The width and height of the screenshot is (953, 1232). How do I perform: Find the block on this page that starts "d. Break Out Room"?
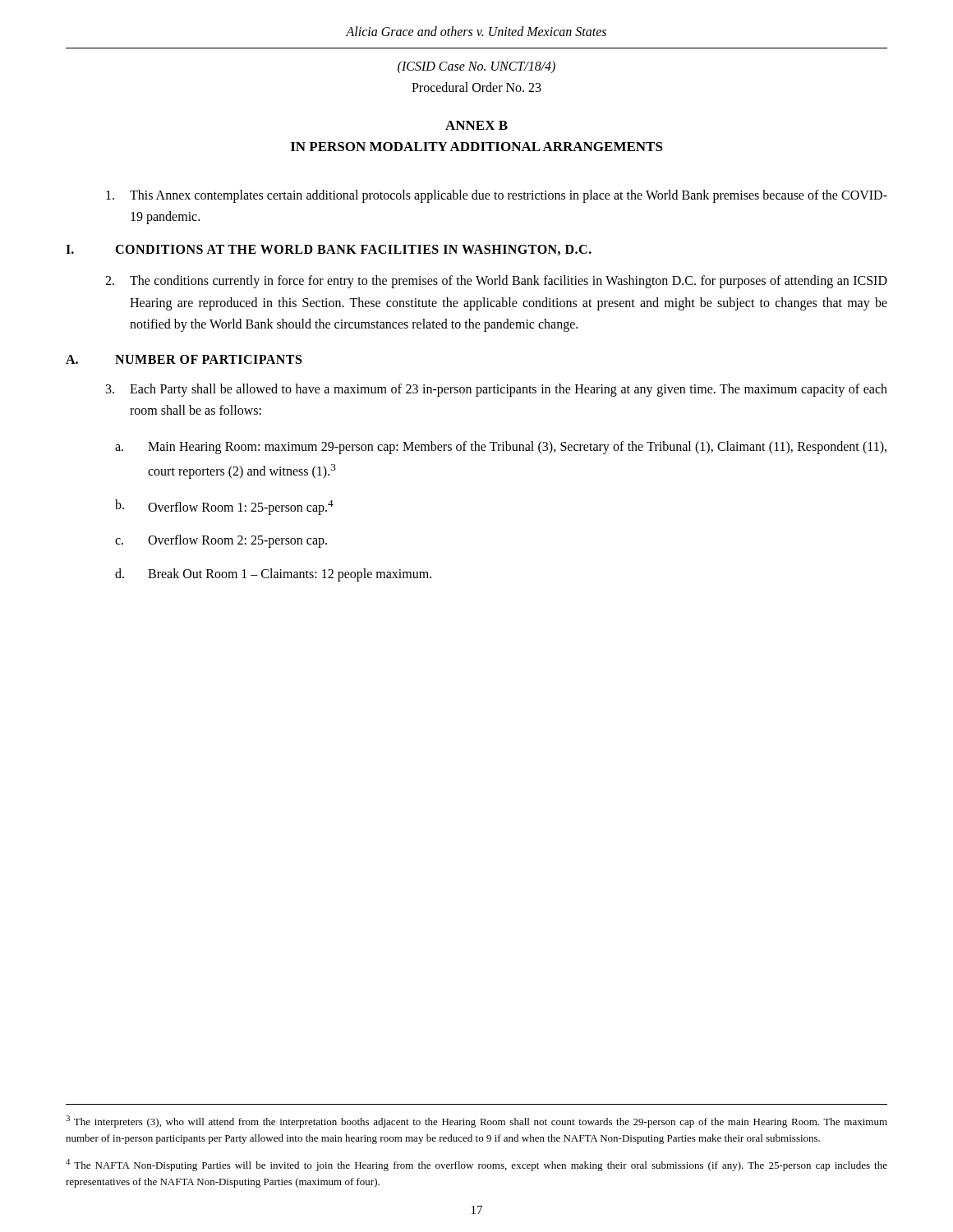point(273,575)
